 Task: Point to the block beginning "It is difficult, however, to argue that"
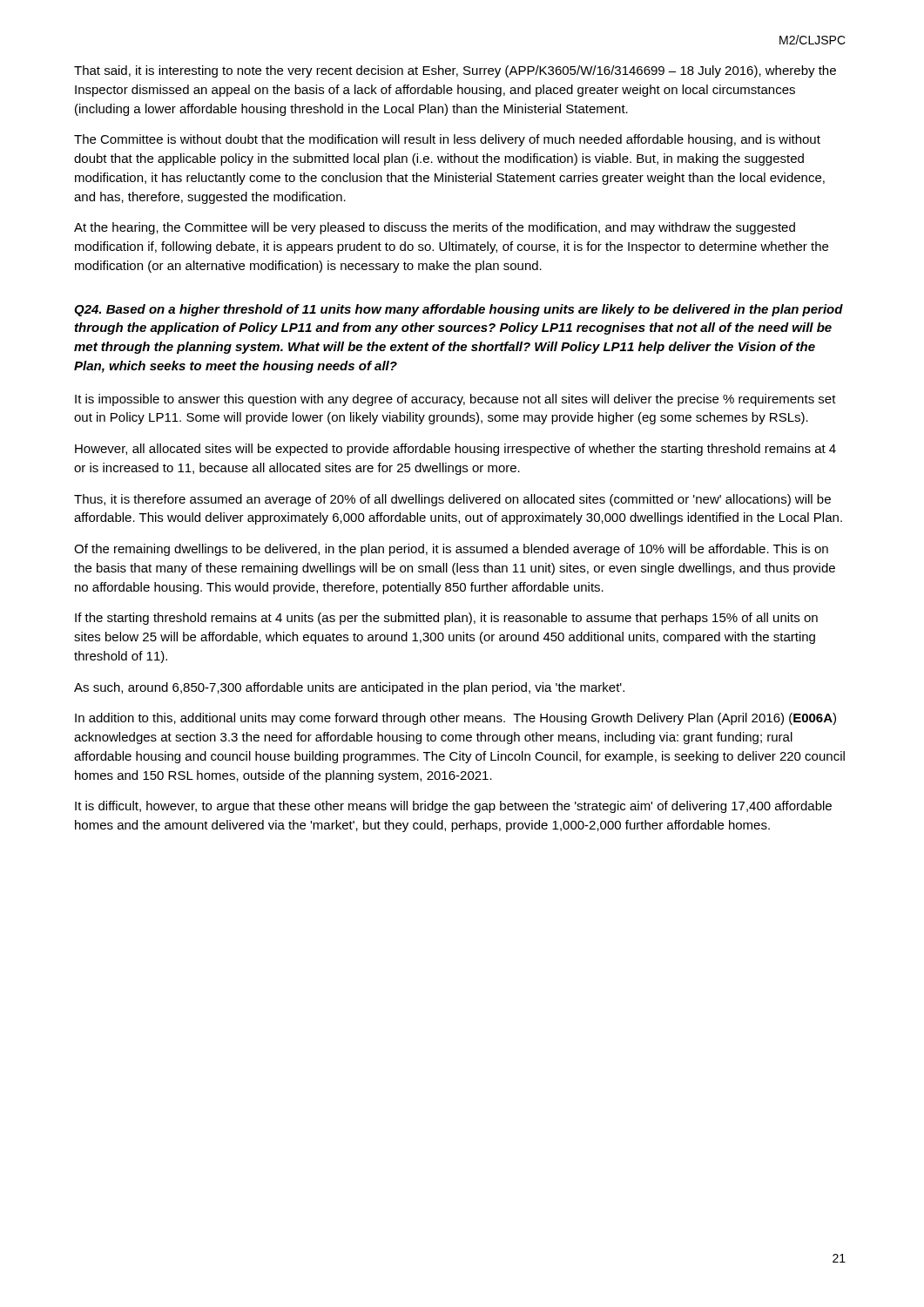[453, 815]
